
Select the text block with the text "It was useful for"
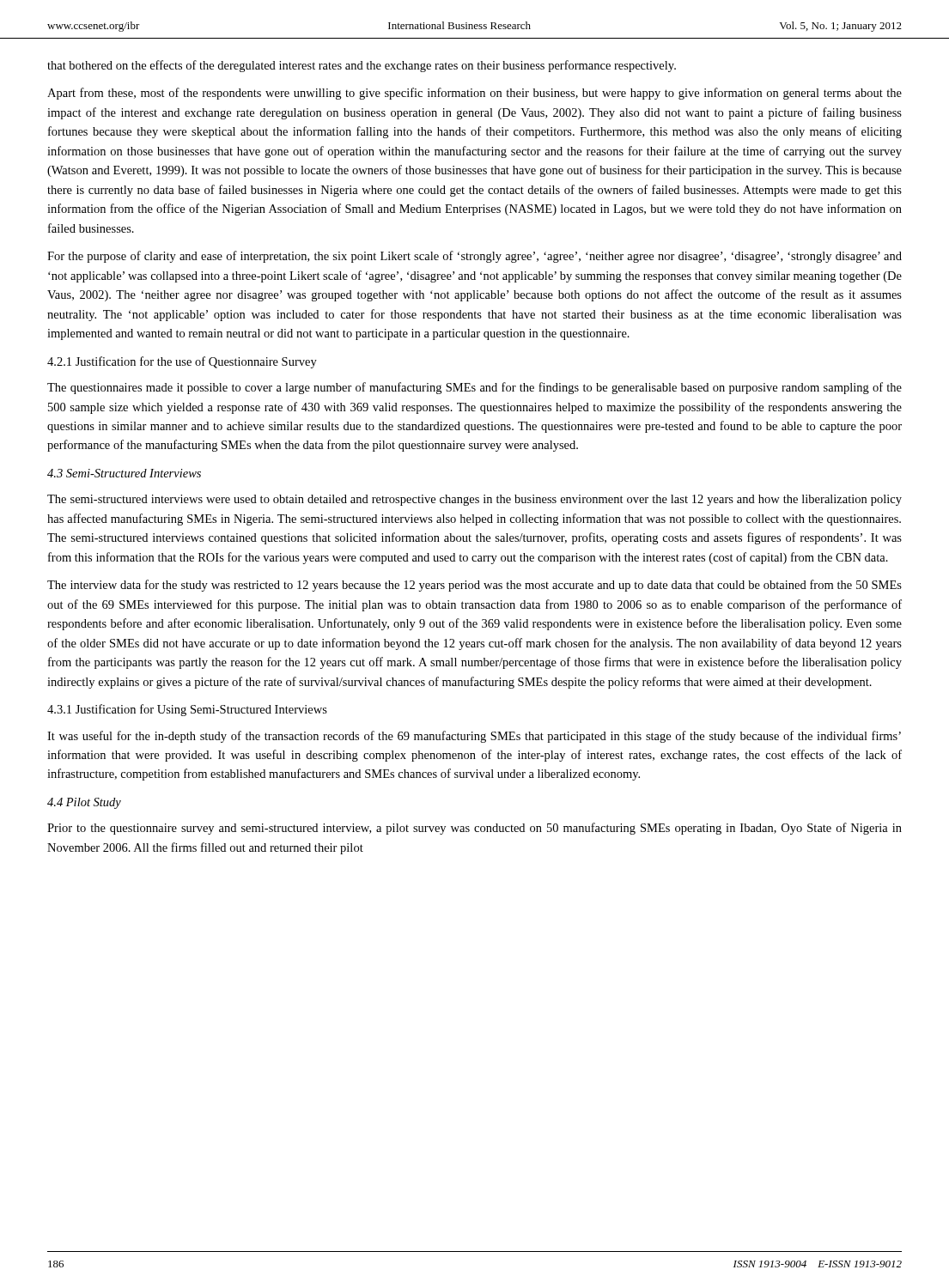[474, 755]
